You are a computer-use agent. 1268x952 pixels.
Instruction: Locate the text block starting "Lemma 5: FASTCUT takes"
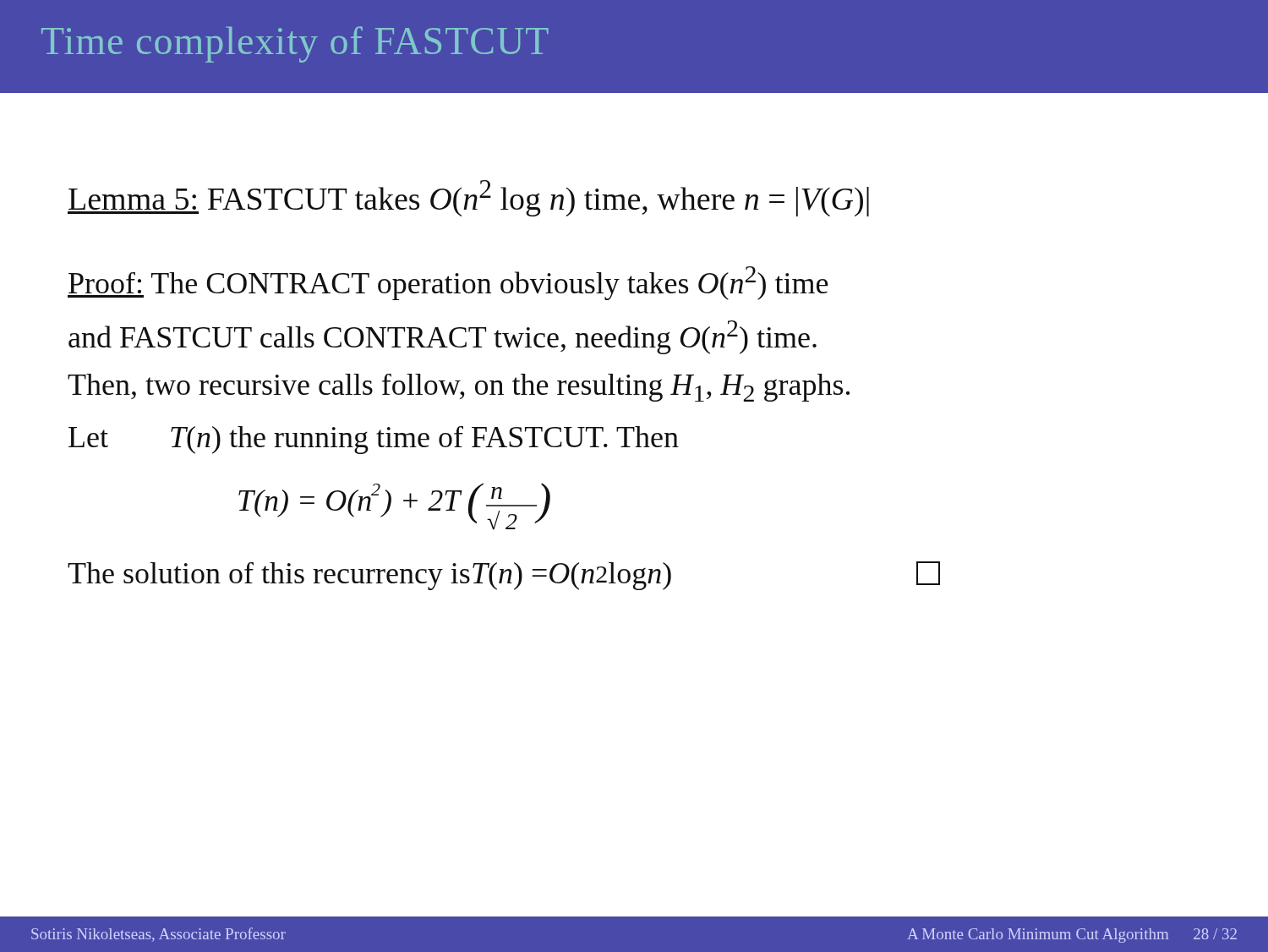pyautogui.click(x=469, y=195)
